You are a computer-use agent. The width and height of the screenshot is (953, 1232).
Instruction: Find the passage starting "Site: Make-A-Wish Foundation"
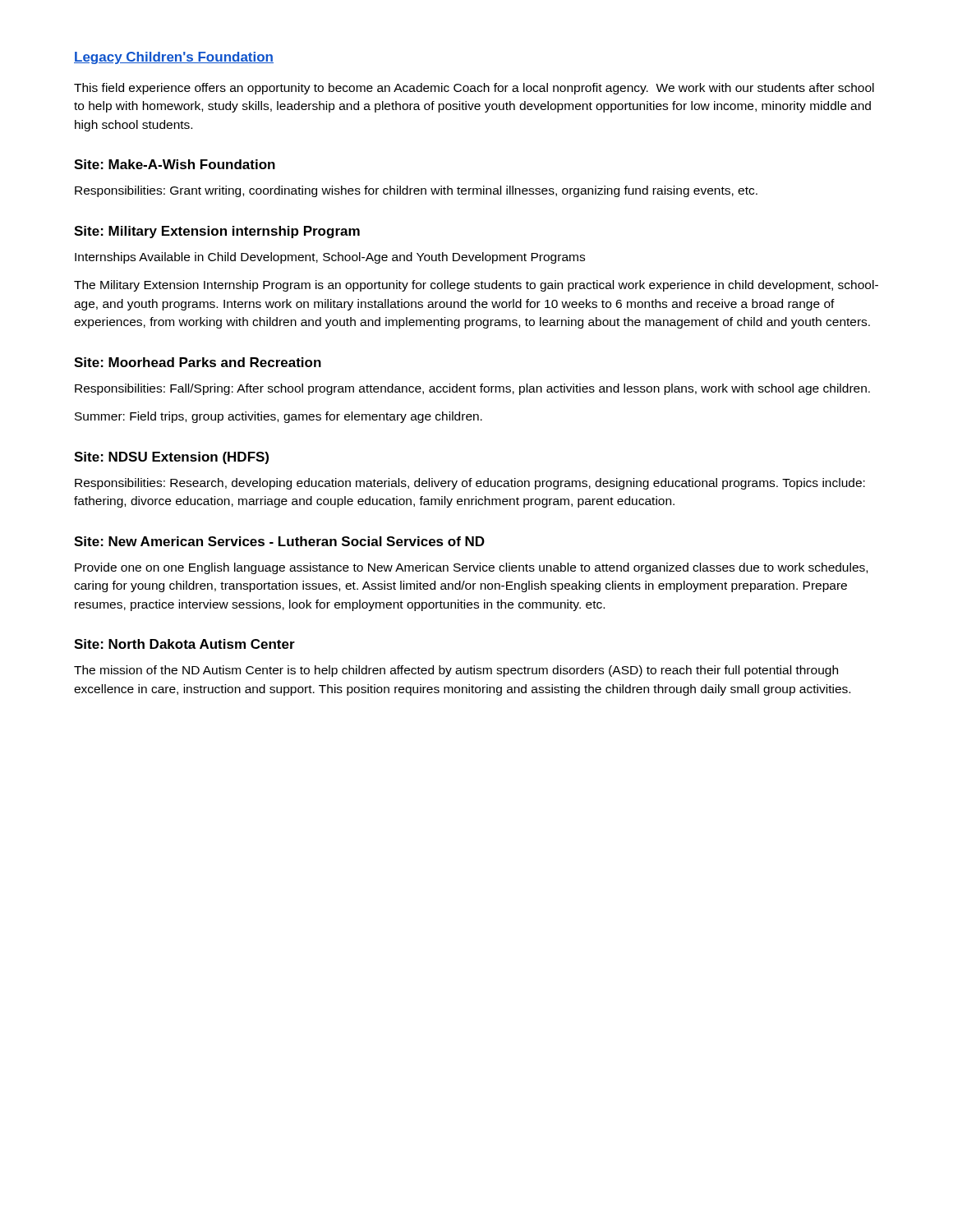click(175, 165)
